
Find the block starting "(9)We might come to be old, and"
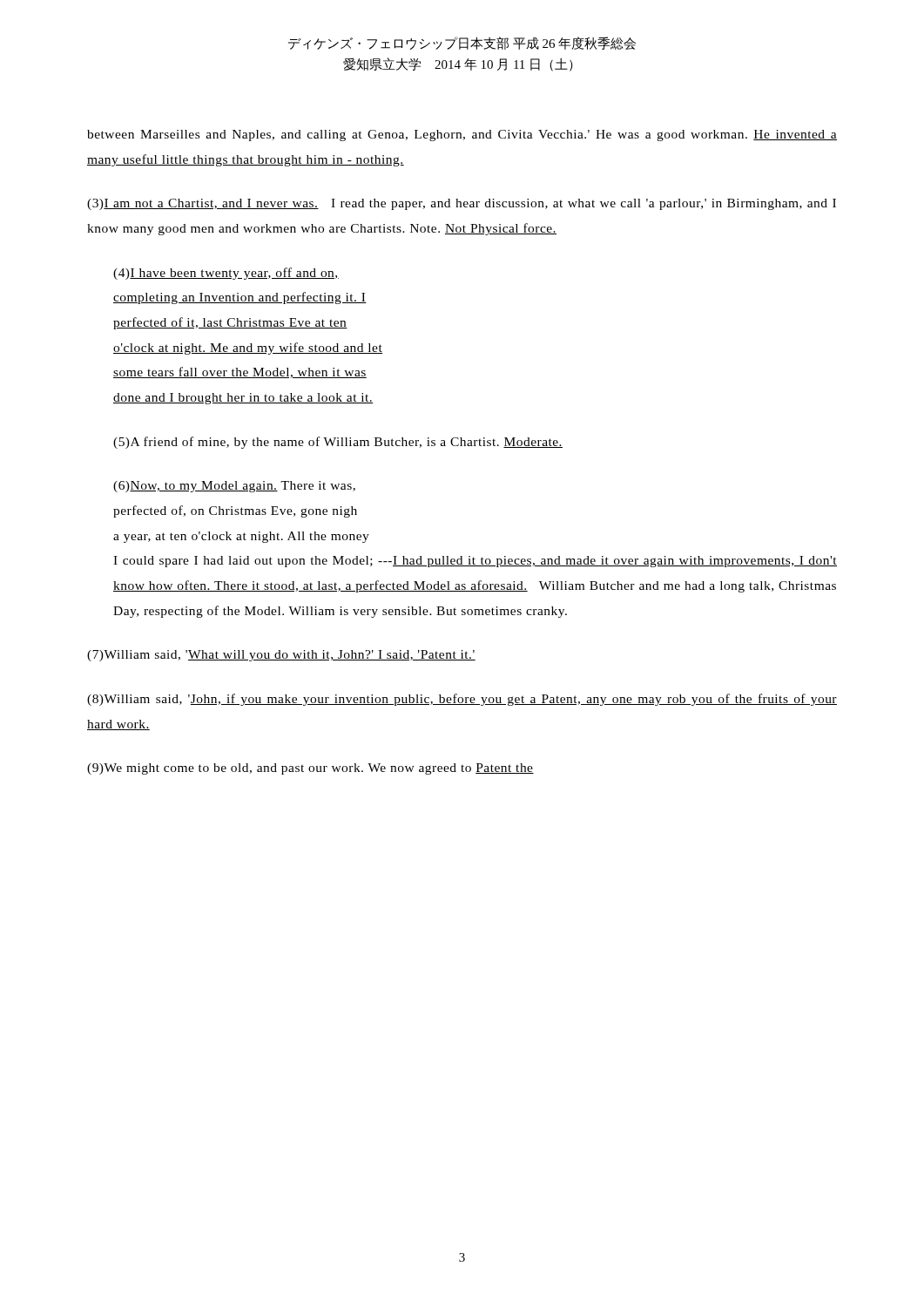pyautogui.click(x=310, y=768)
